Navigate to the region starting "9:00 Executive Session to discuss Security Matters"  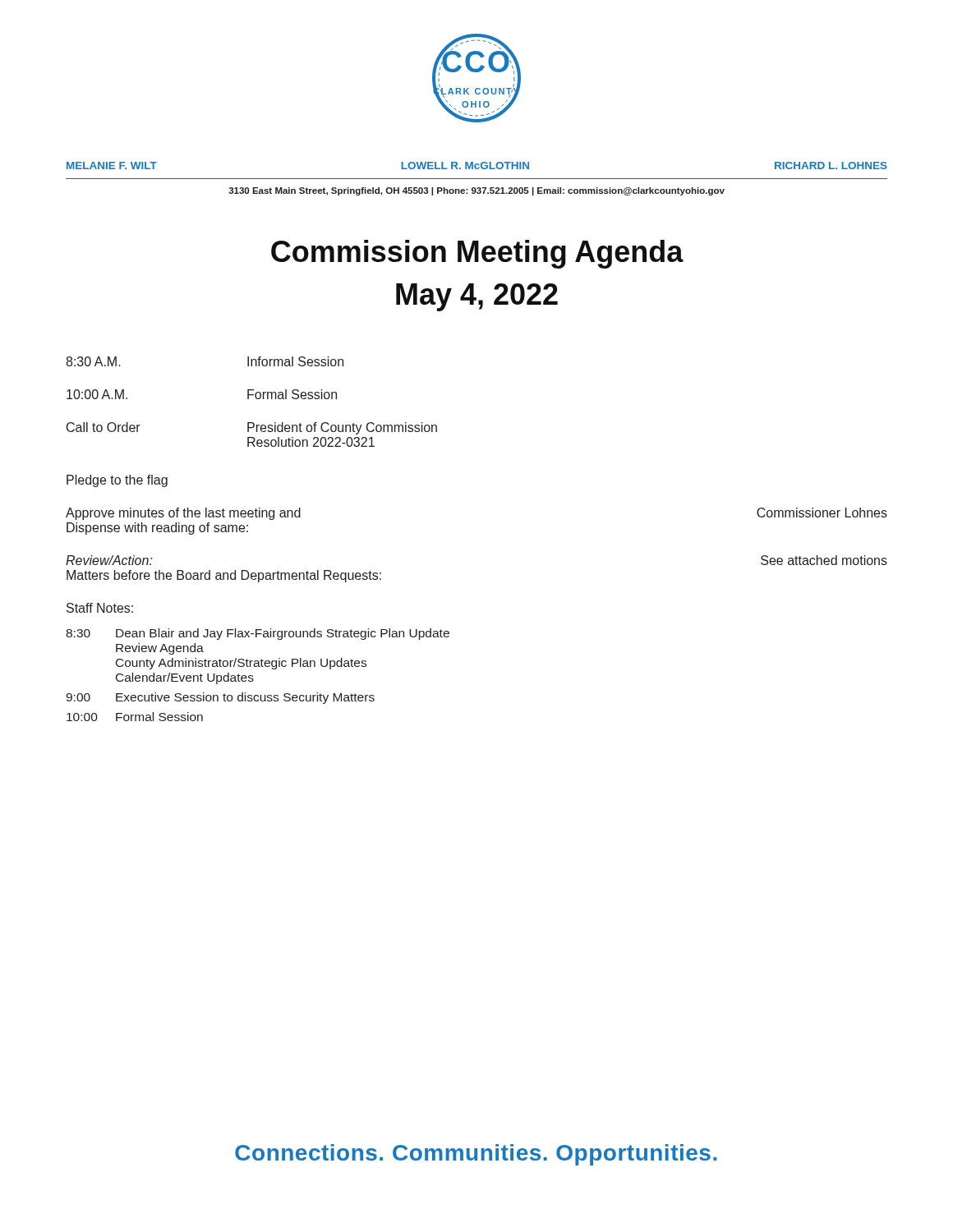220,698
